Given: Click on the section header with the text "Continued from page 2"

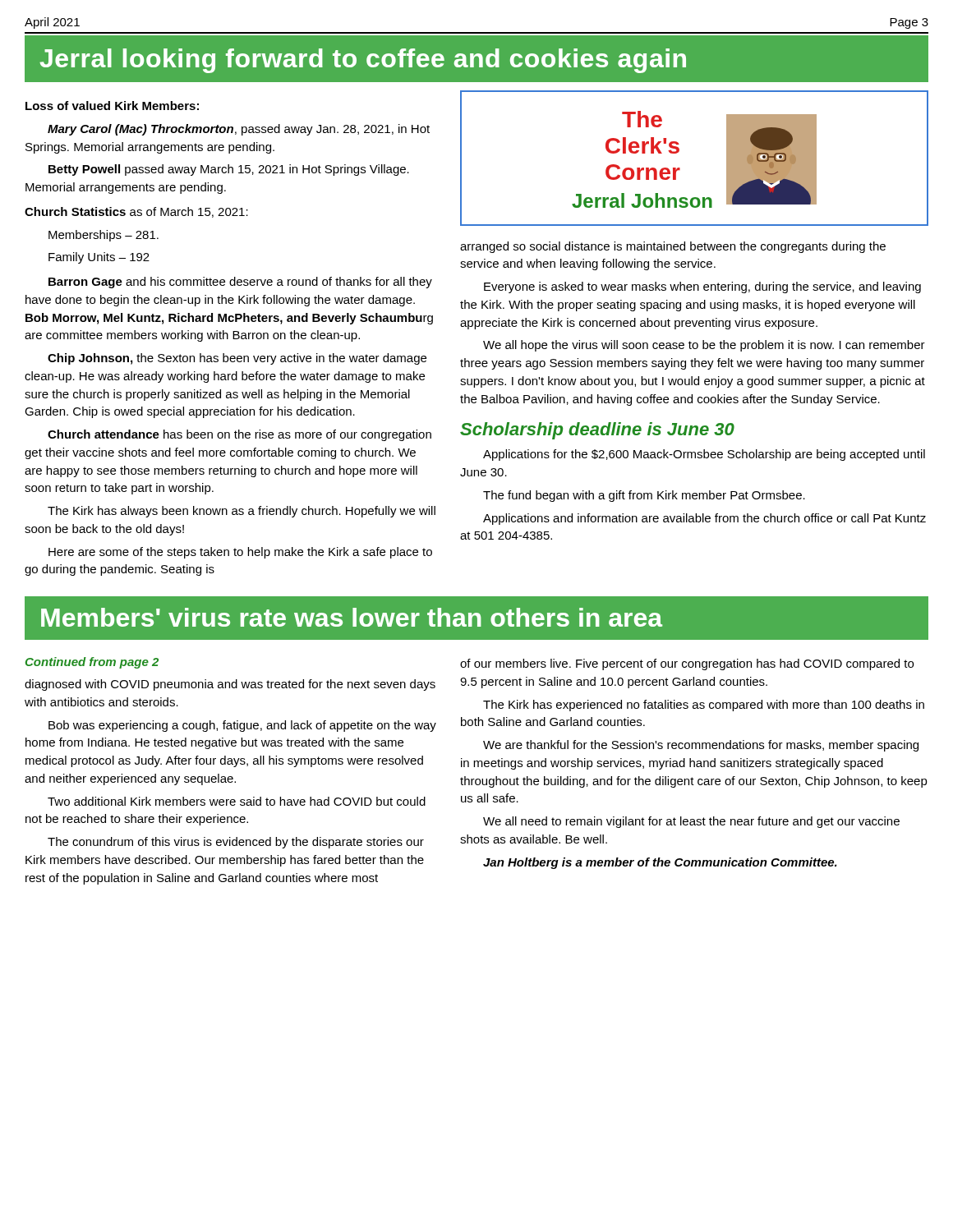Looking at the screenshot, I should pos(92,662).
